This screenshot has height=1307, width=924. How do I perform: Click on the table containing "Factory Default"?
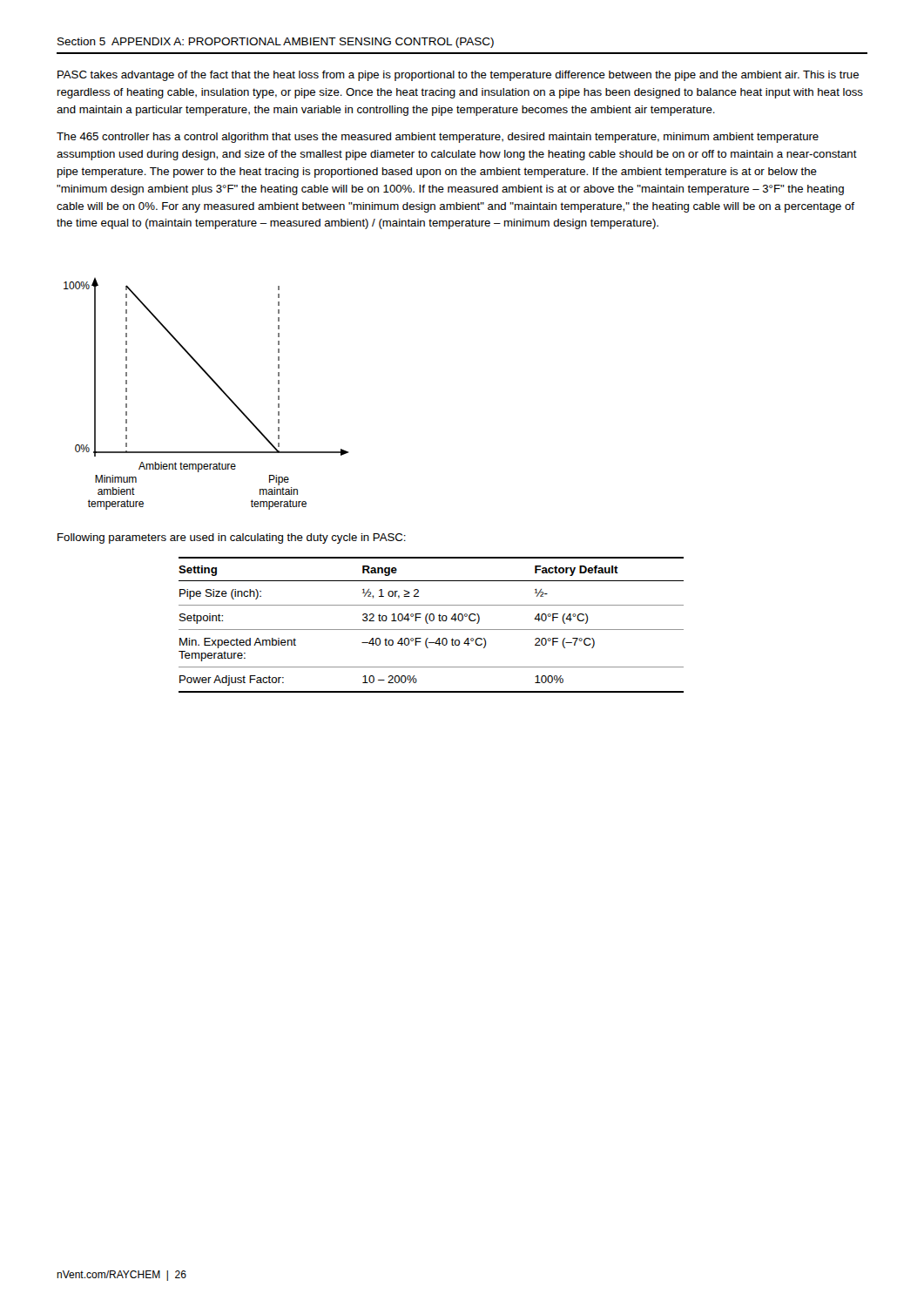[x=523, y=625]
